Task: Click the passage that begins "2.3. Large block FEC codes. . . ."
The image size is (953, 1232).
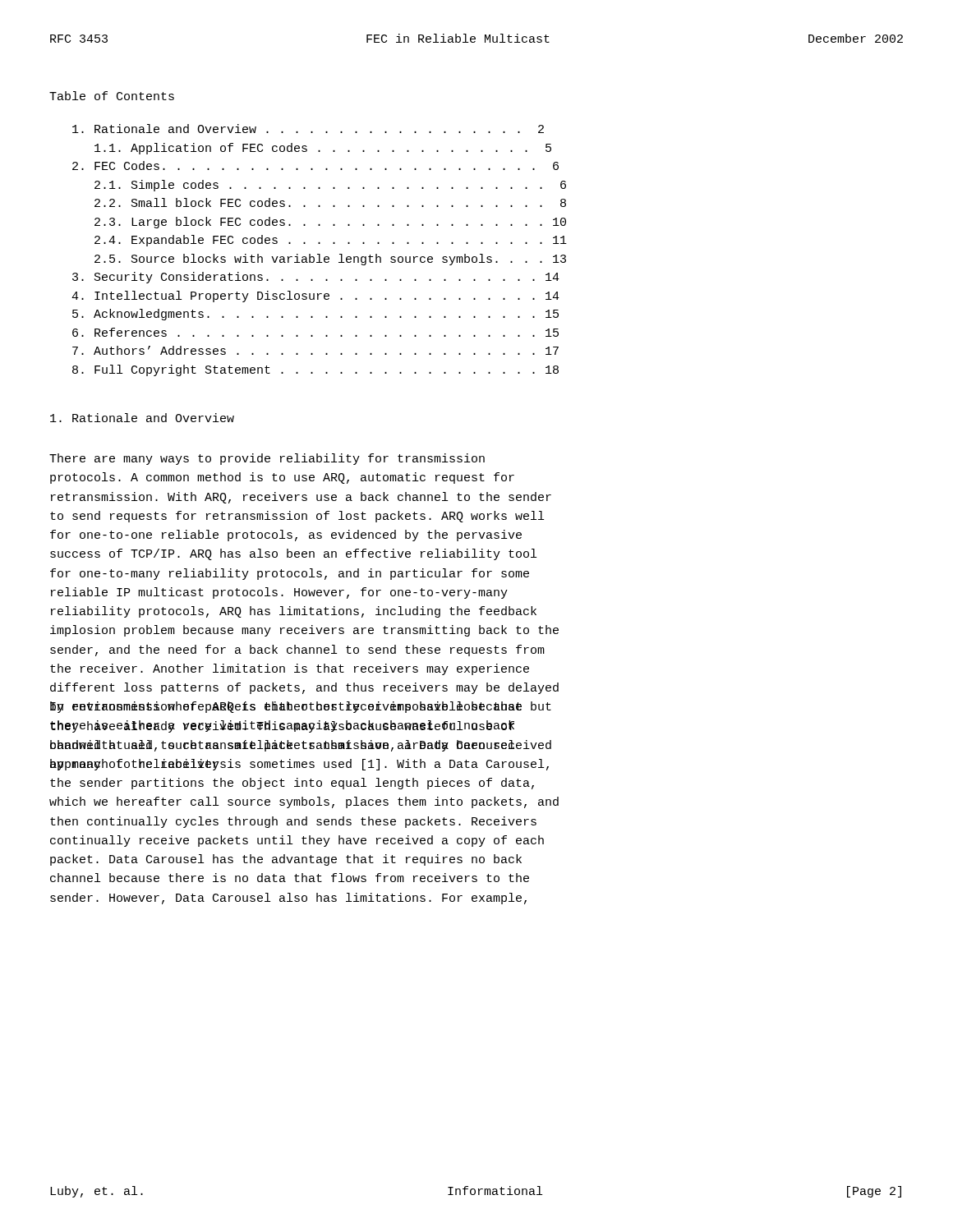Action: 308,223
